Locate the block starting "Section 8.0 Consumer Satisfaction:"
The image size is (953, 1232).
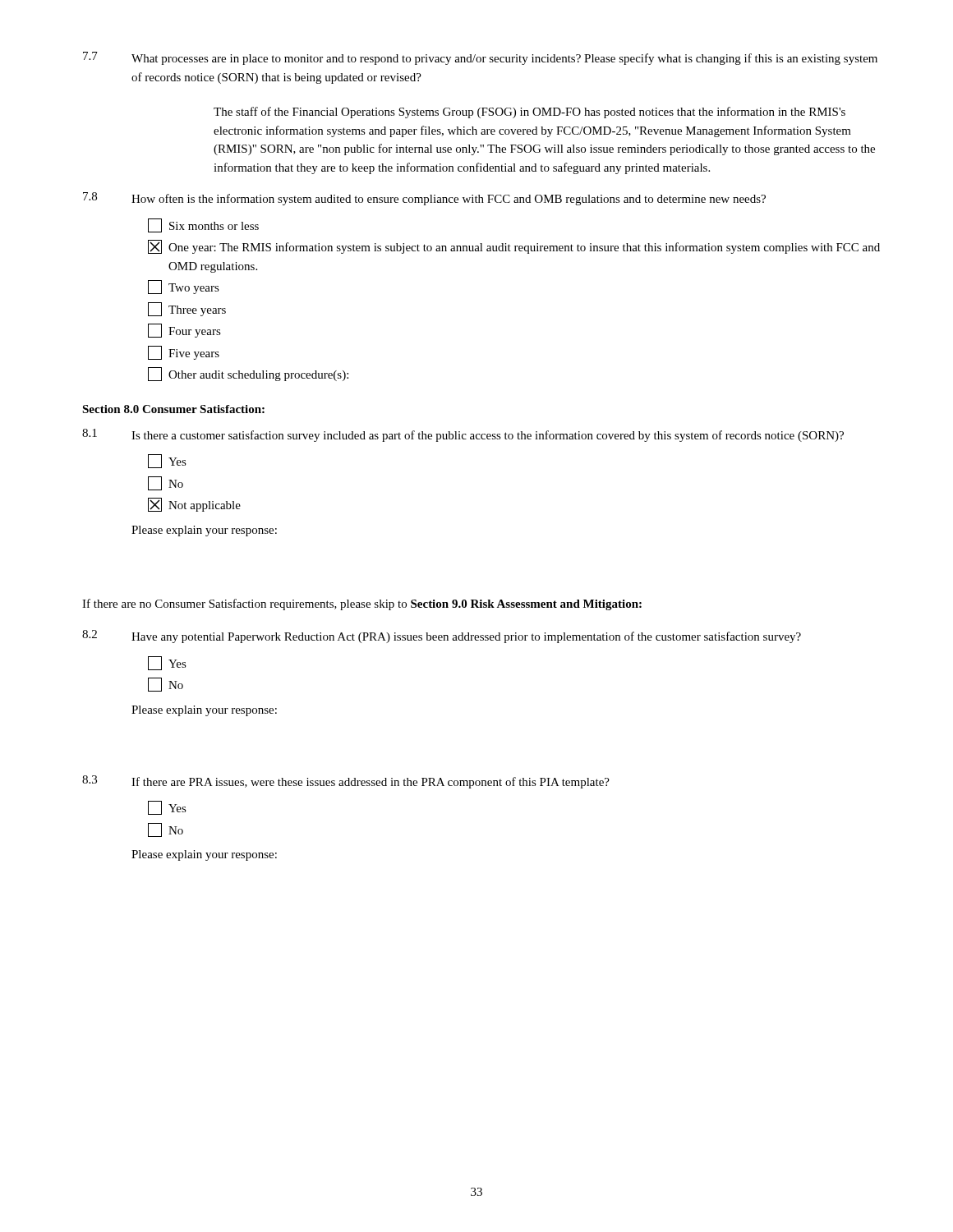click(x=174, y=409)
